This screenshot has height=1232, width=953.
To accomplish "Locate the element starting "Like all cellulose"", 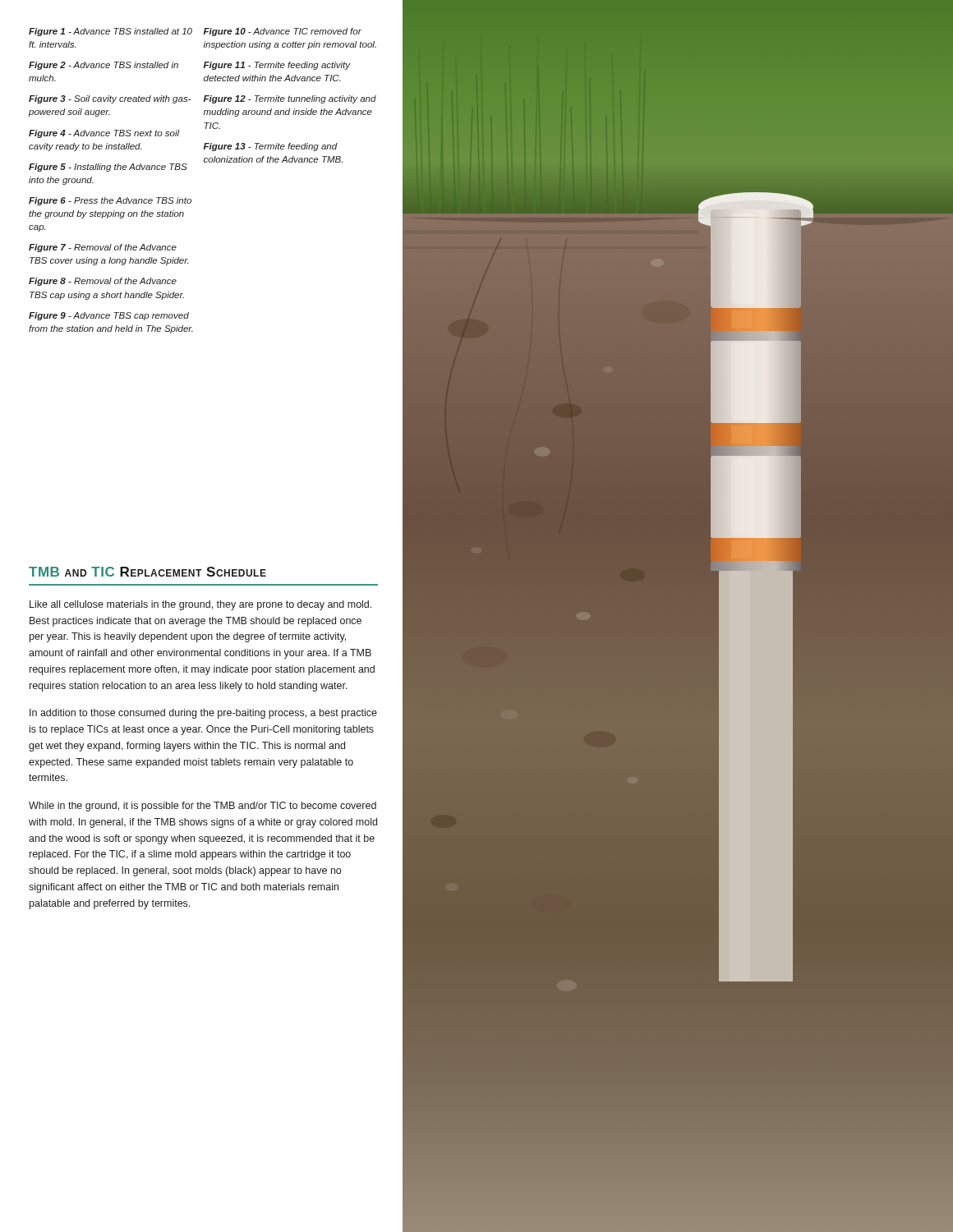I will pos(202,645).
